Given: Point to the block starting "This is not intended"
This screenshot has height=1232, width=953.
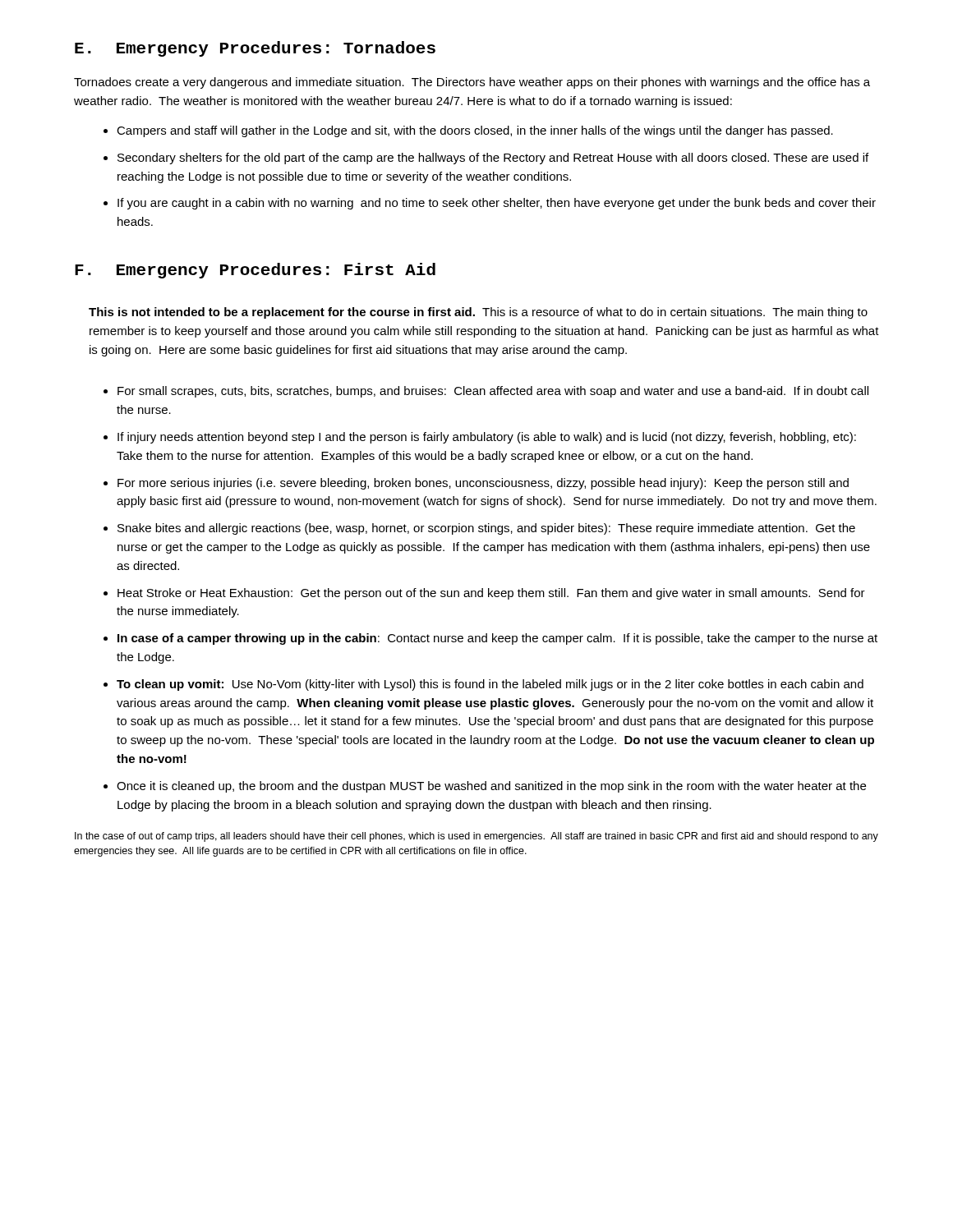Looking at the screenshot, I should [x=484, y=330].
